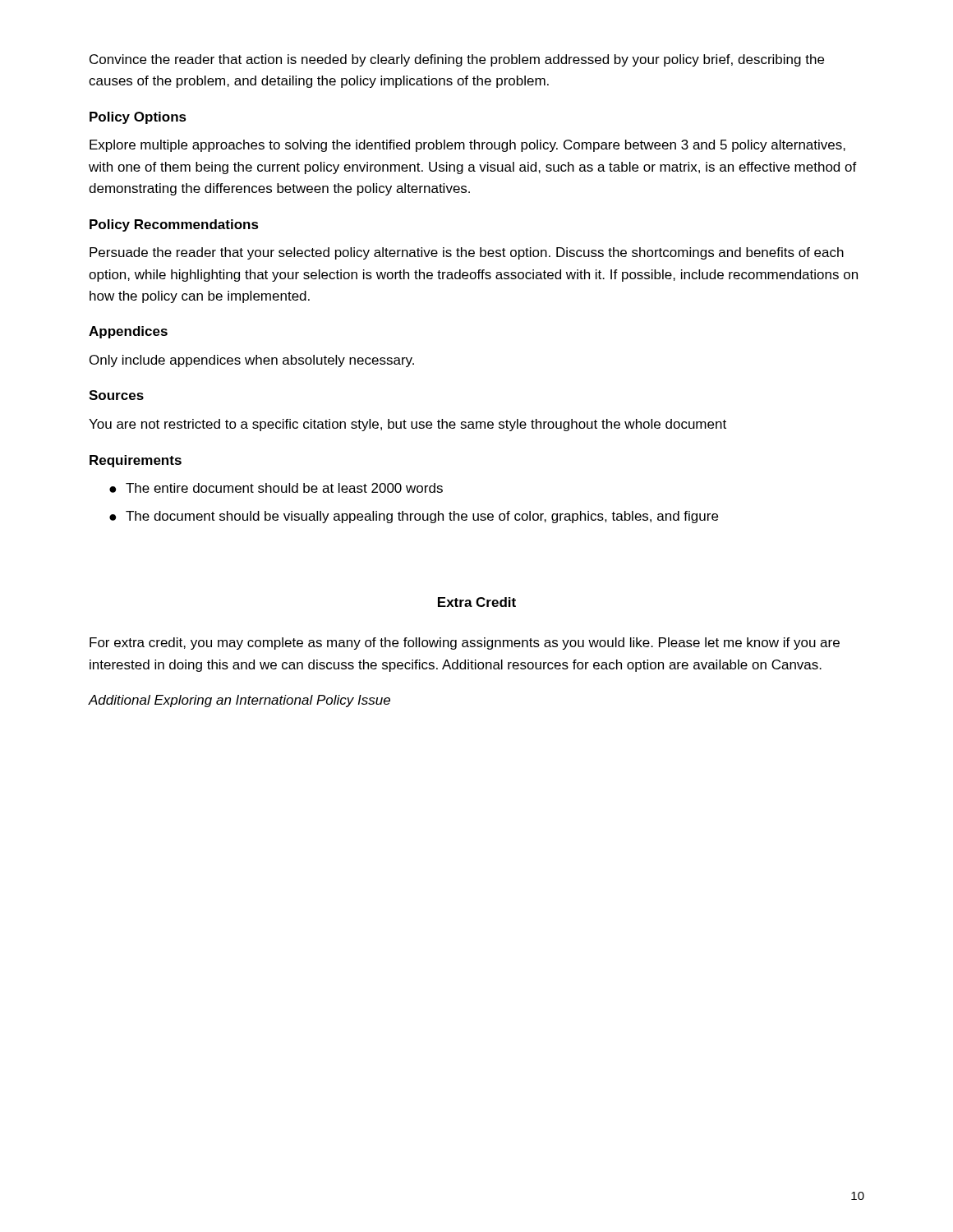Image resolution: width=953 pixels, height=1232 pixels.
Task: Locate the text block starting "Policy Options"
Action: (138, 117)
